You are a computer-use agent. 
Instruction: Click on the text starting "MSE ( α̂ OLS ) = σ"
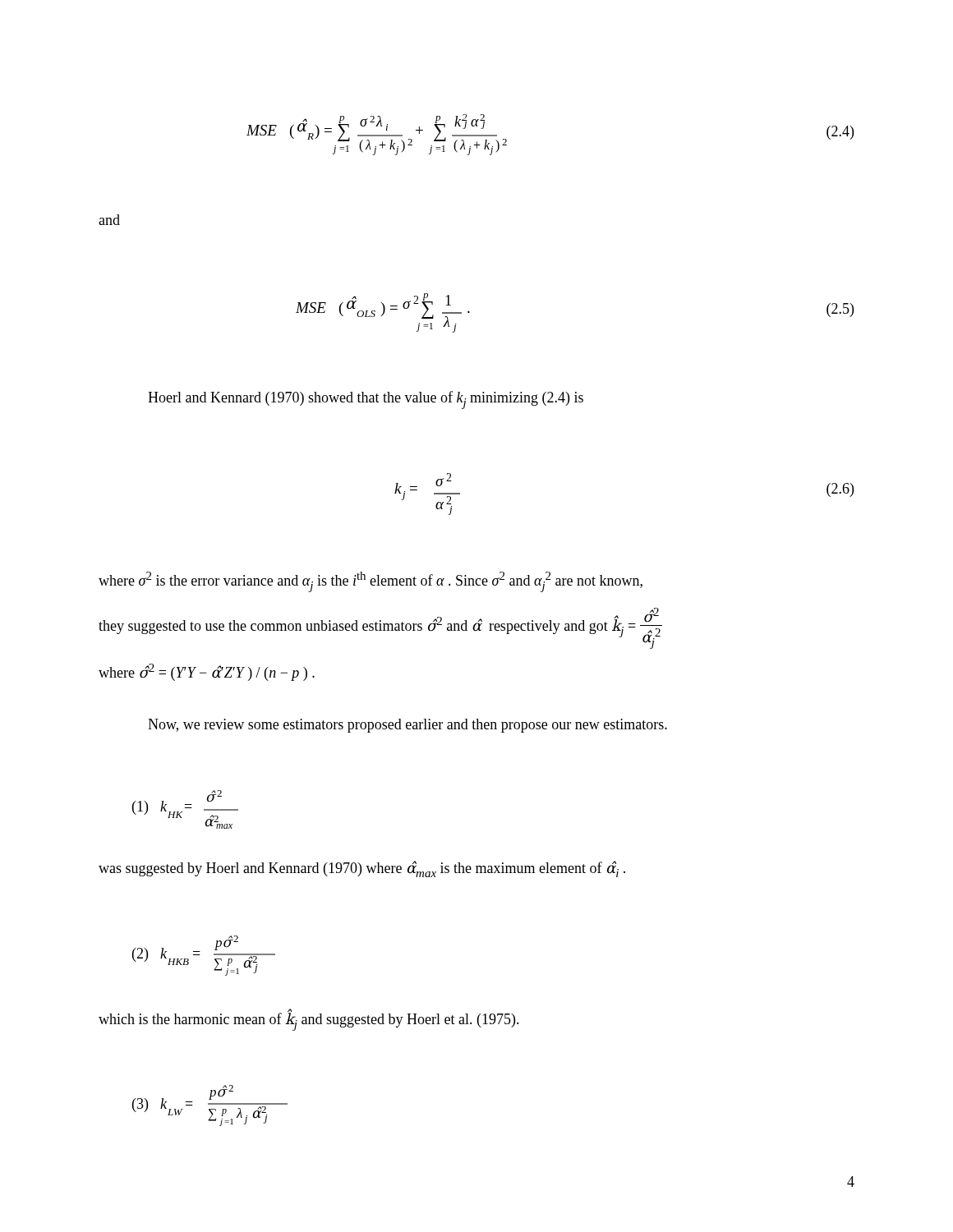[x=358, y=313]
